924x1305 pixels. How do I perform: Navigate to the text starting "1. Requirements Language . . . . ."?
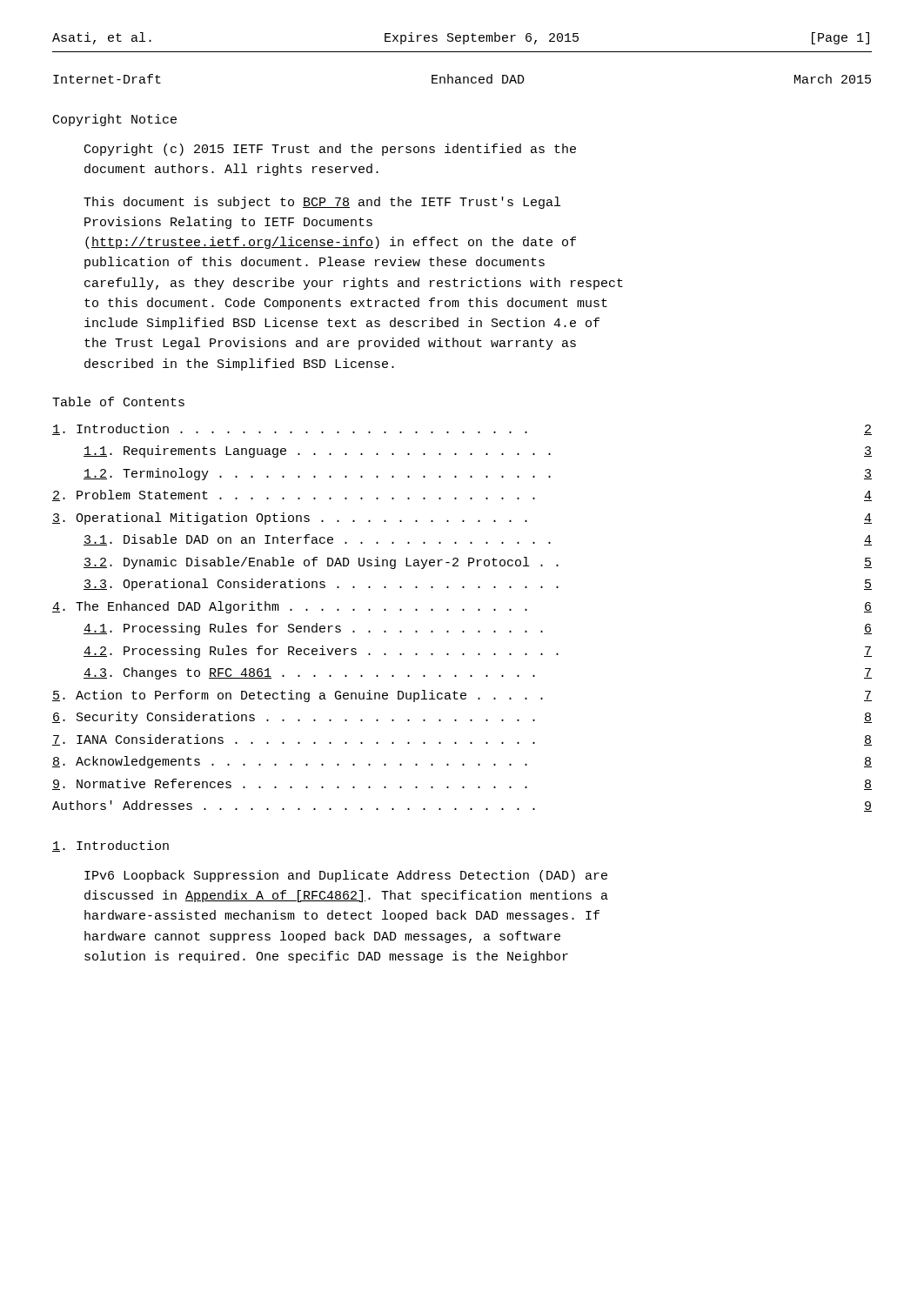478,452
